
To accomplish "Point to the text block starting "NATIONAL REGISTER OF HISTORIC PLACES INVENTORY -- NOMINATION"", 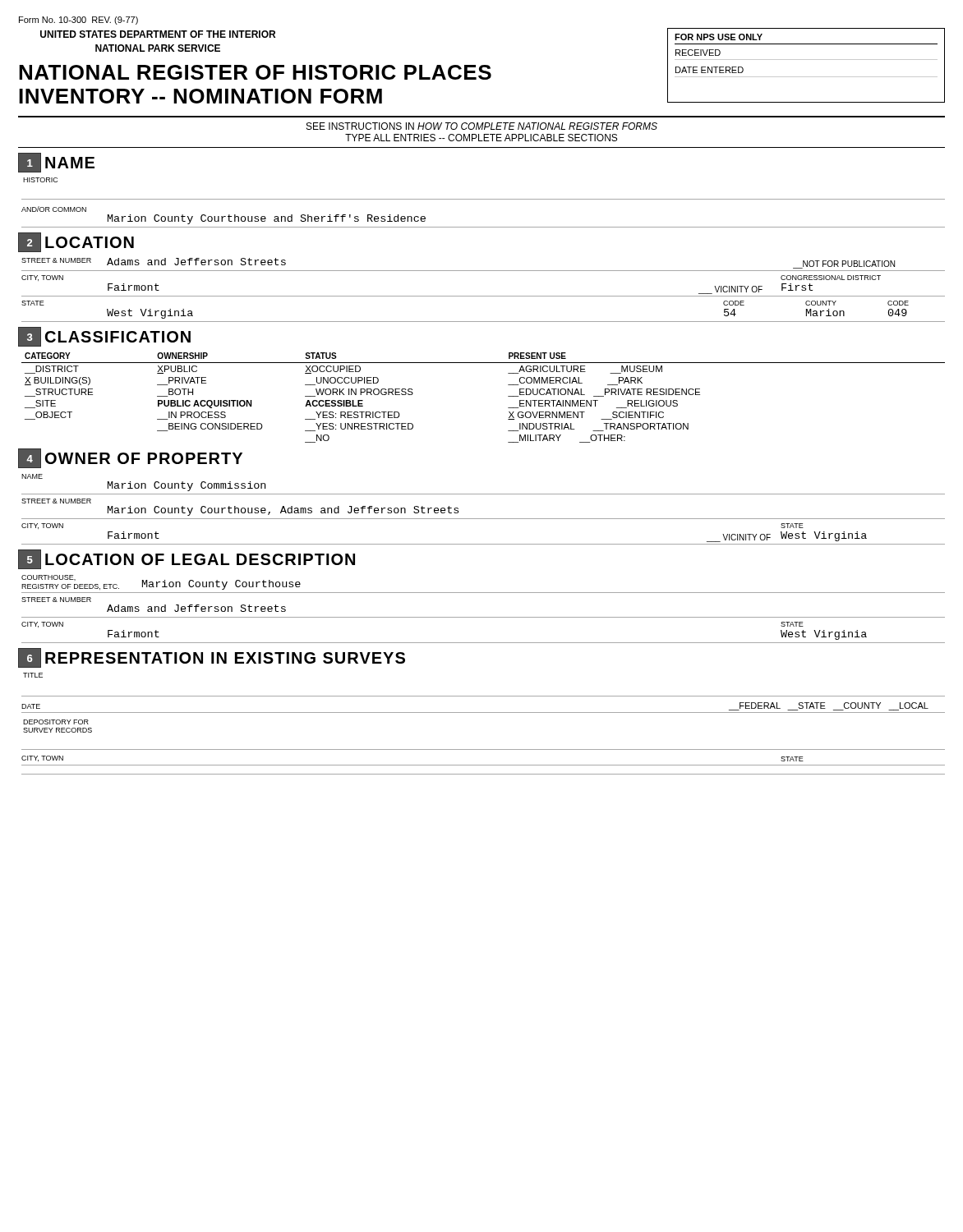I will pos(255,85).
